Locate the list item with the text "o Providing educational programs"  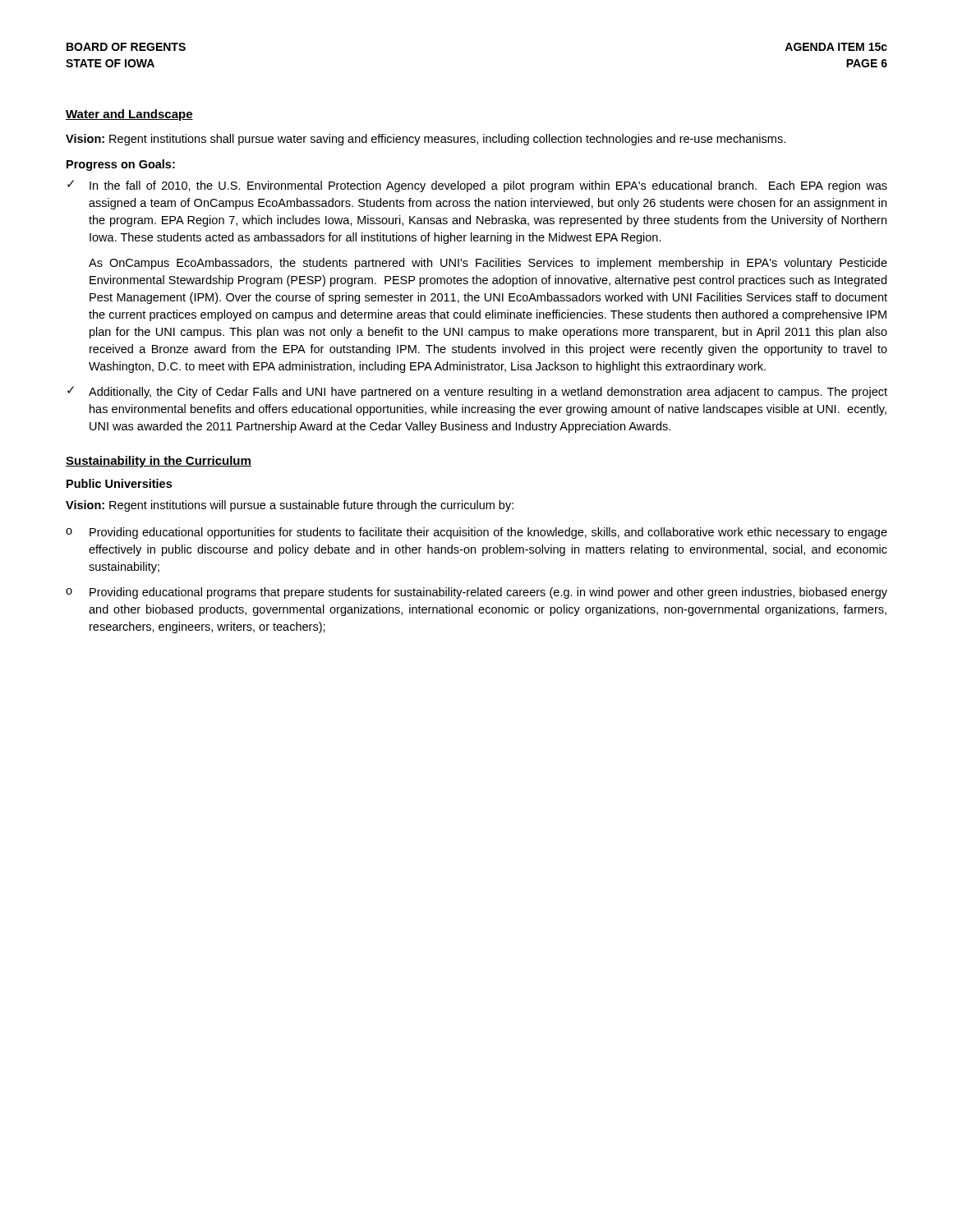(x=476, y=610)
